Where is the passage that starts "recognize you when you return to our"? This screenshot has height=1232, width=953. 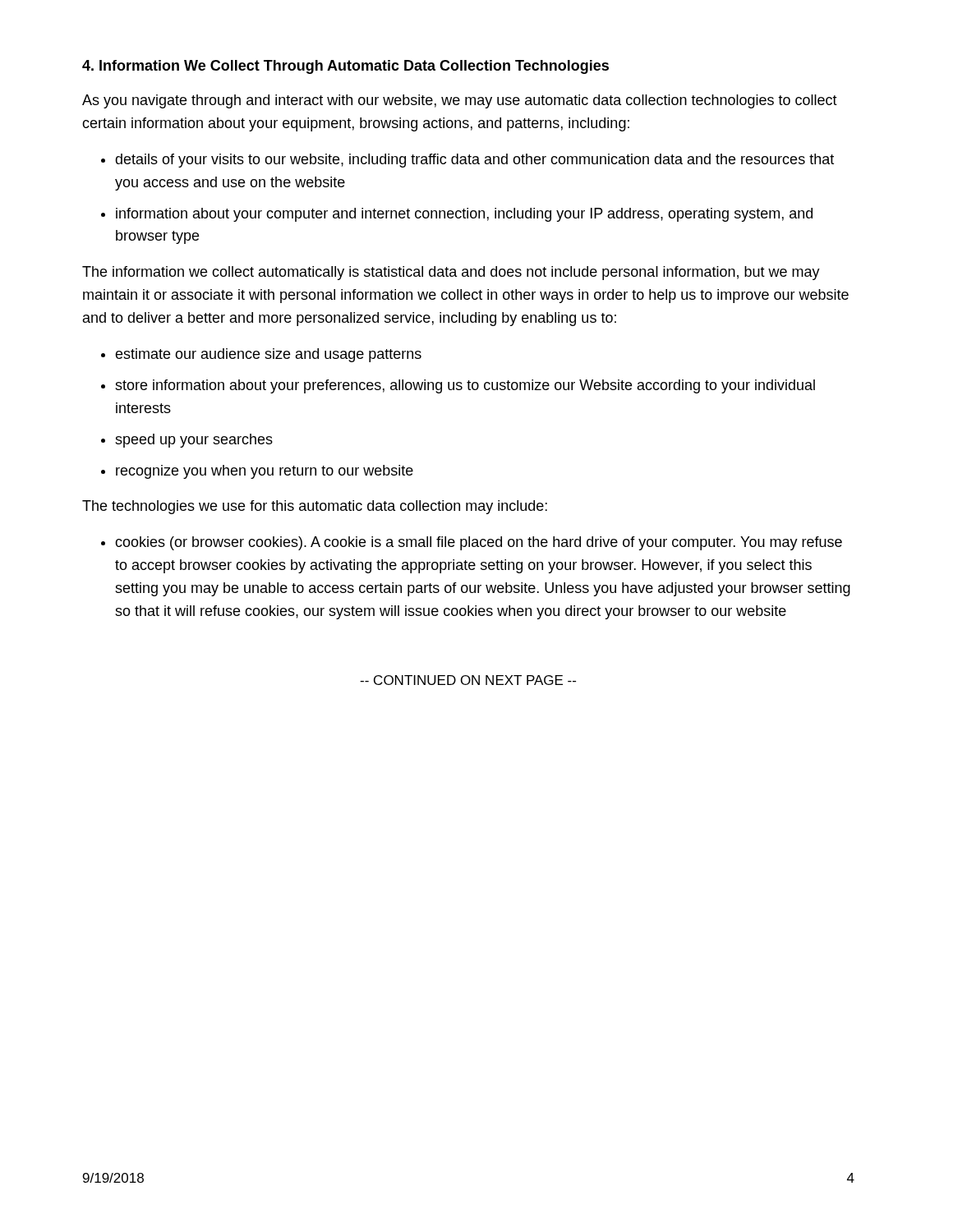[x=265, y=472]
